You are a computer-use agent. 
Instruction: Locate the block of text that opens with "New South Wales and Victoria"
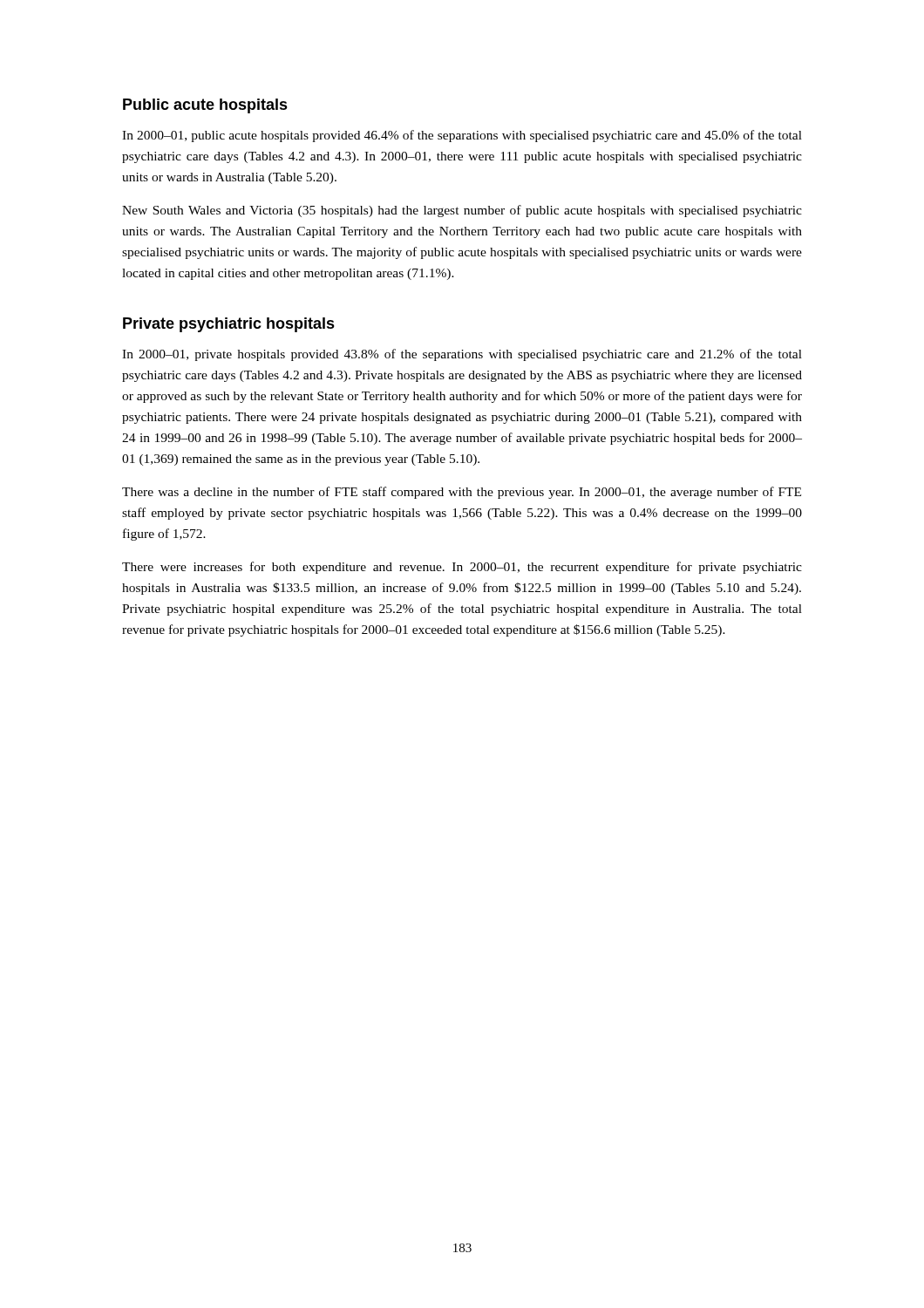462,241
